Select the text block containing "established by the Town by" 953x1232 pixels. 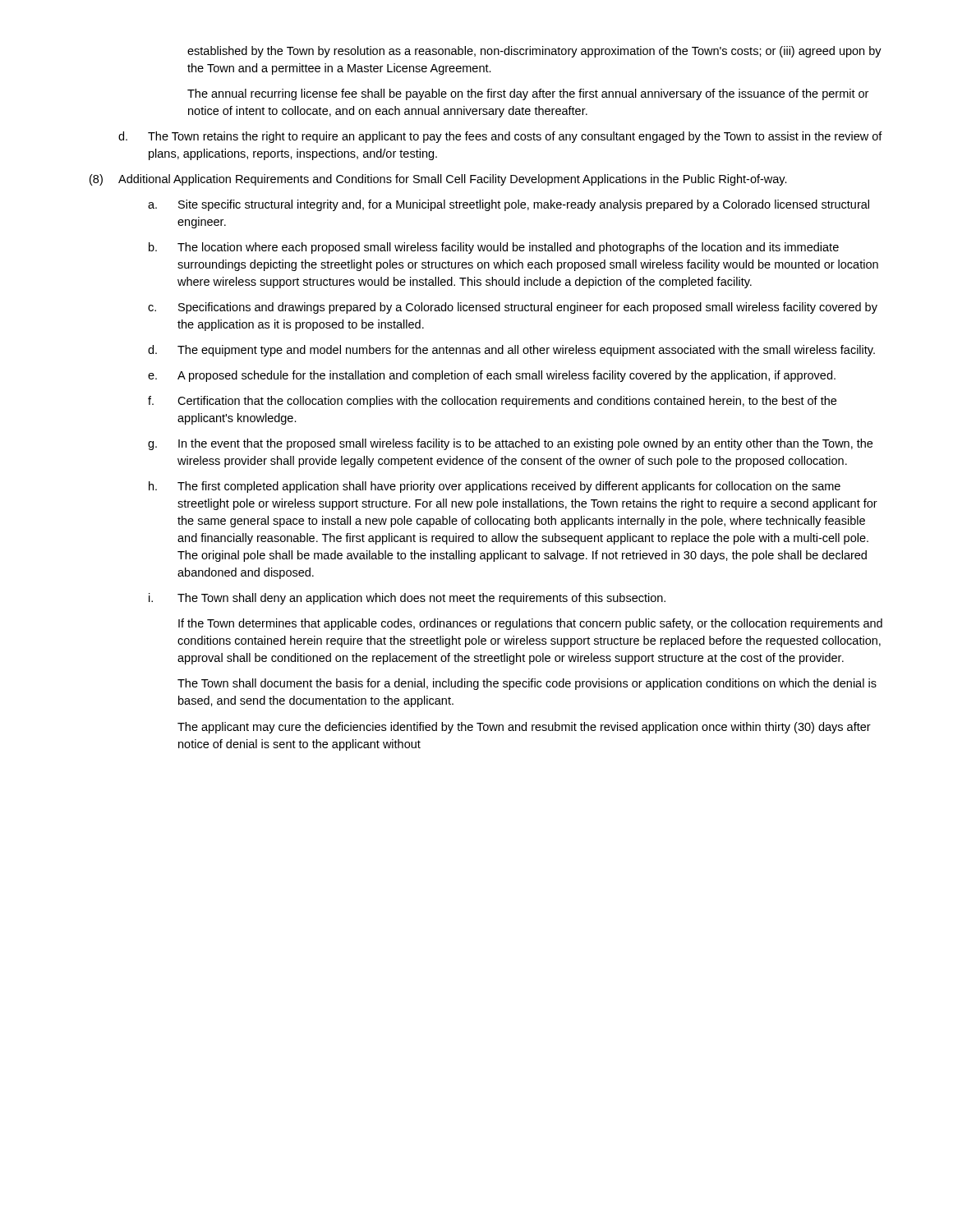(x=537, y=81)
